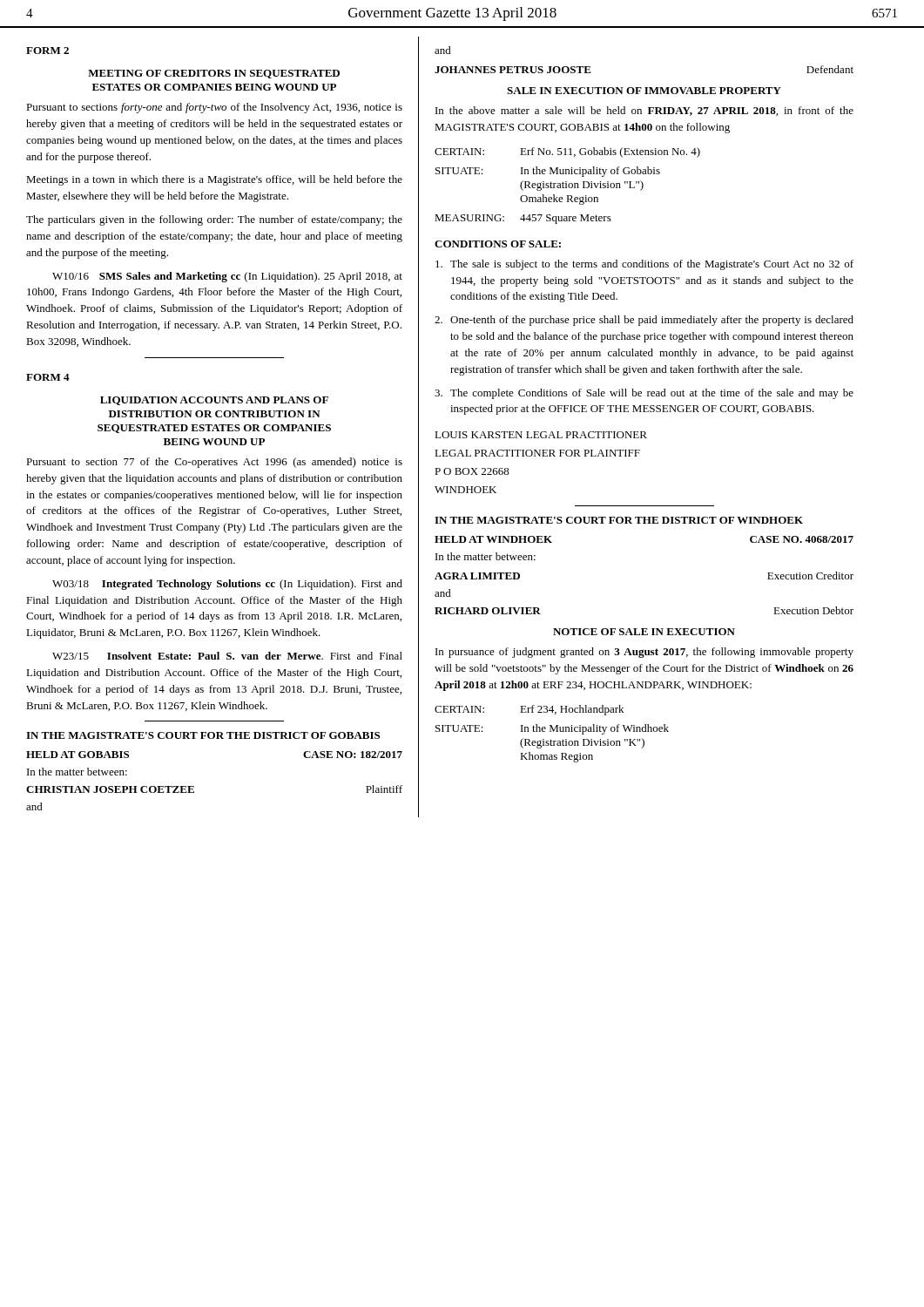Locate the list item with the text "2. One-tenth of the purchase price shall"

click(644, 345)
